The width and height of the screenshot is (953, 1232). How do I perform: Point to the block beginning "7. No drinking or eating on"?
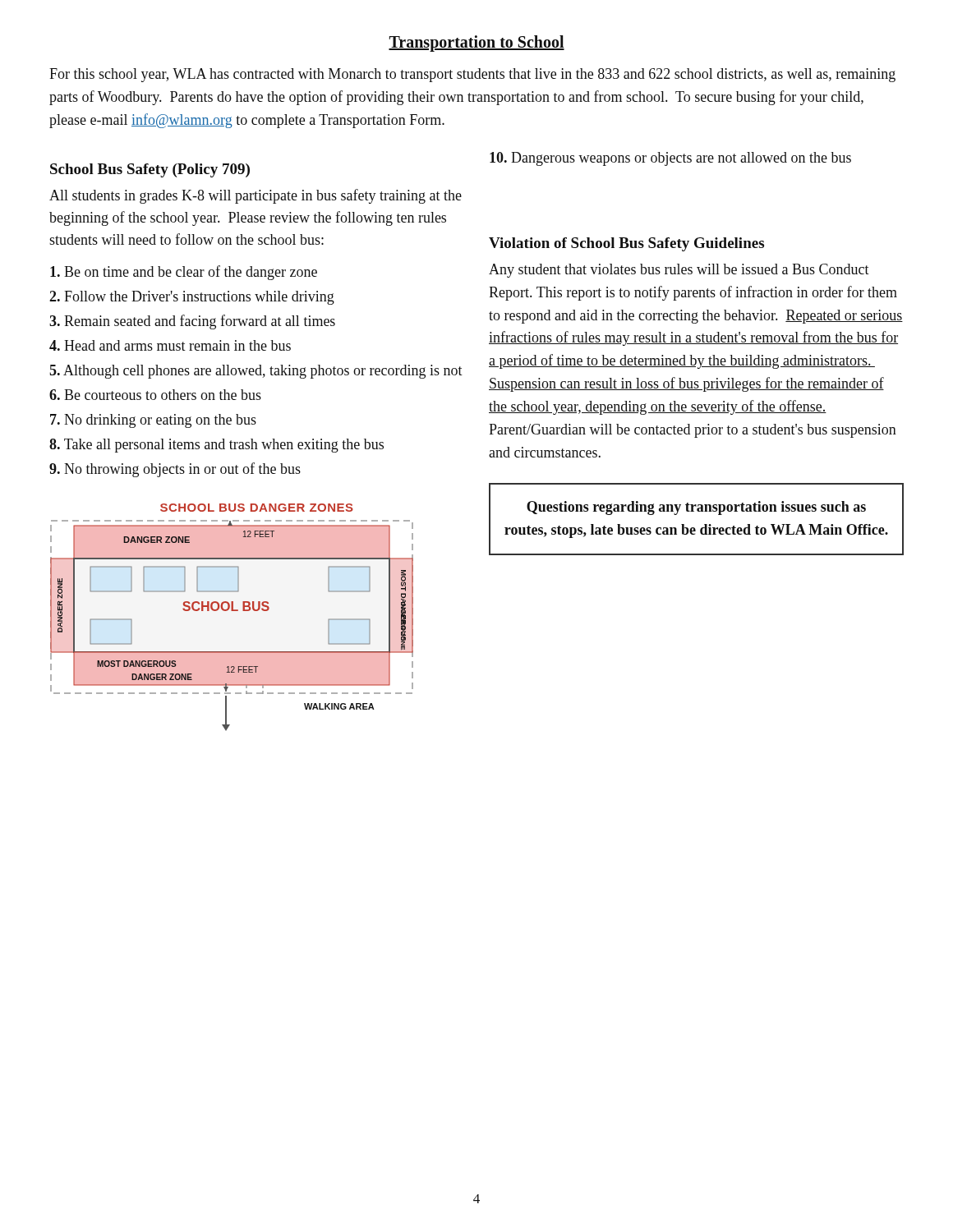tap(153, 420)
